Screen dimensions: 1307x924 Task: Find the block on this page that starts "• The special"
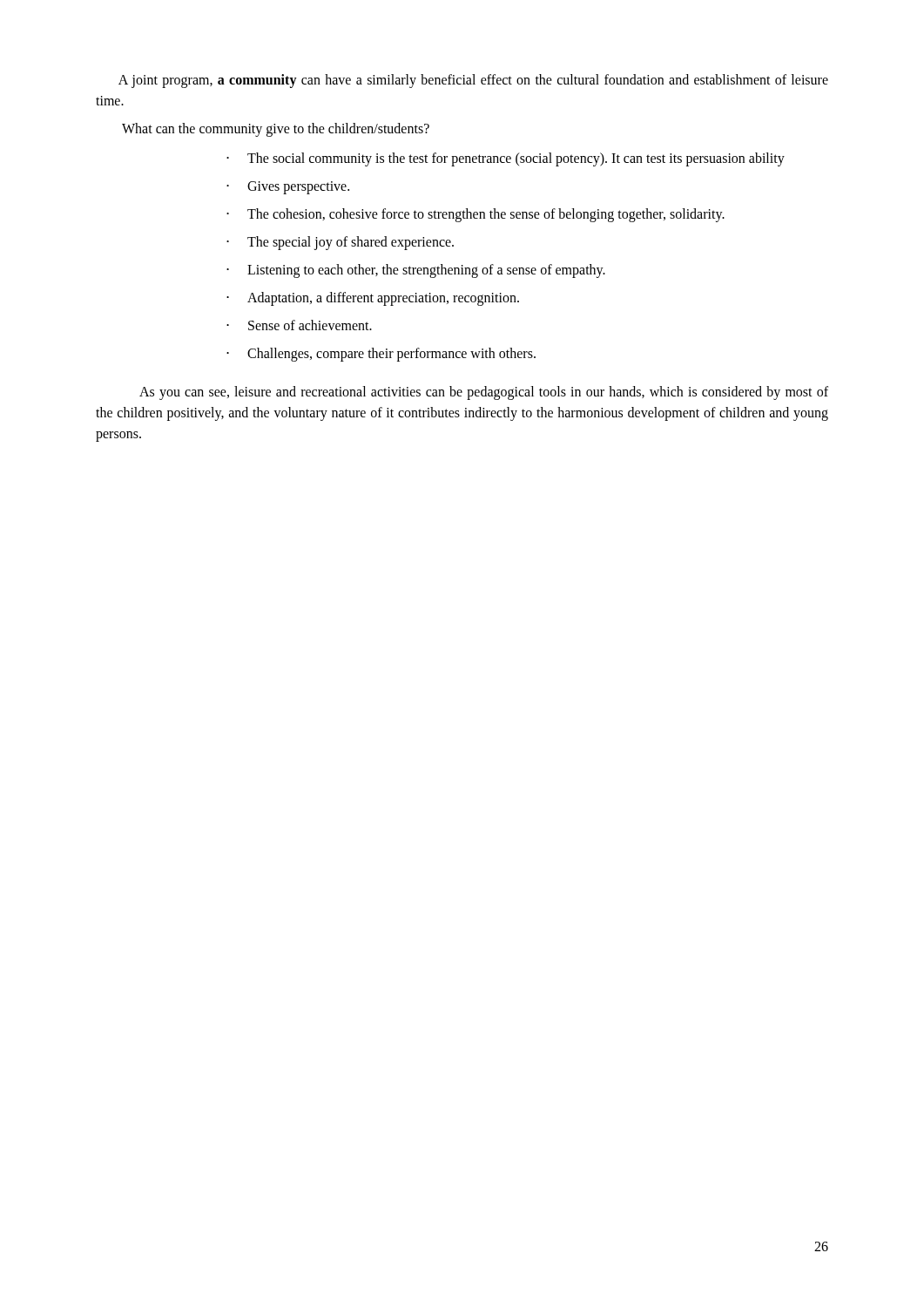click(340, 243)
